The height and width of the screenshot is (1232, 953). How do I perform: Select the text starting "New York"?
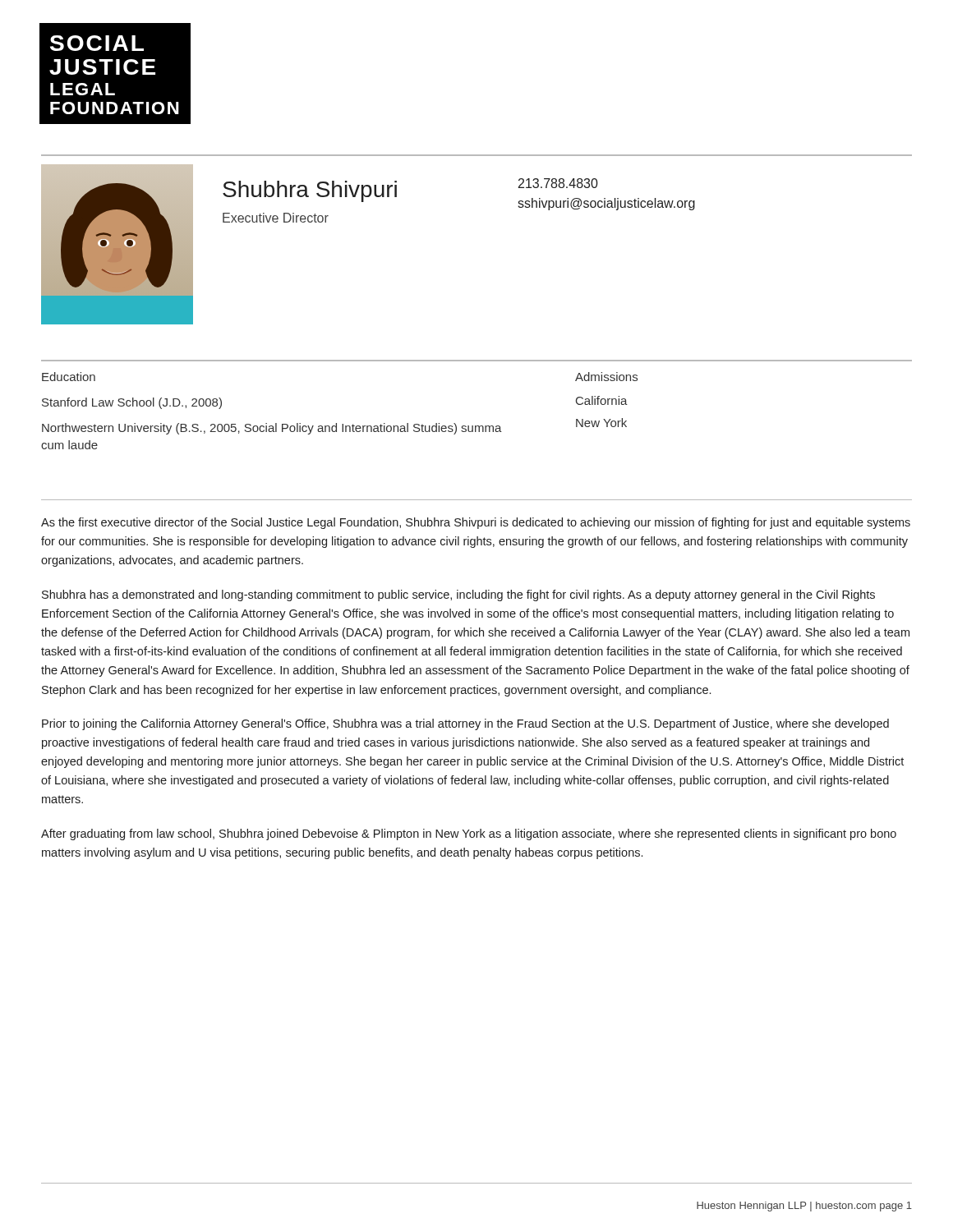pos(601,423)
